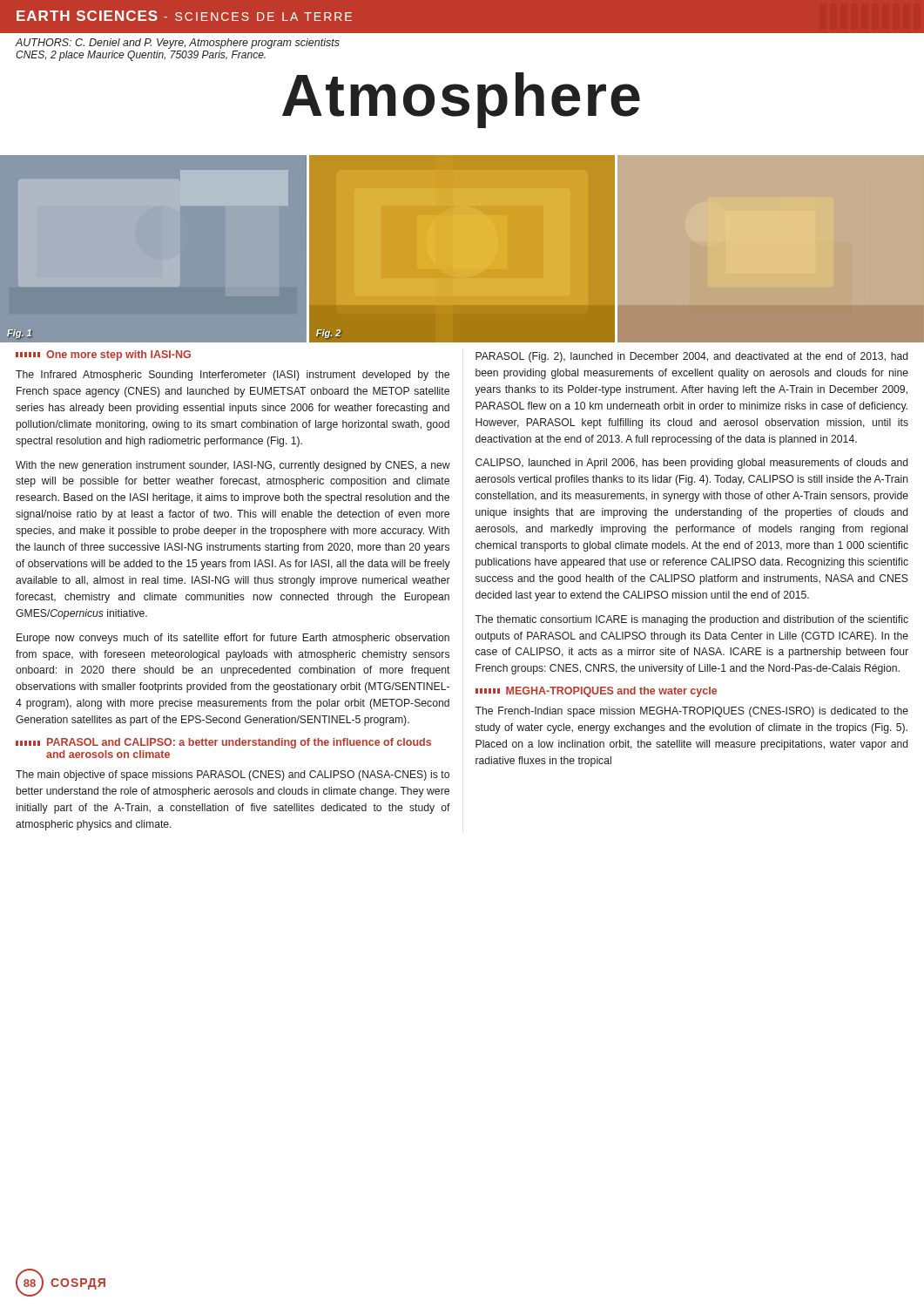The width and height of the screenshot is (924, 1307).
Task: Locate the photo
Action: (462, 249)
